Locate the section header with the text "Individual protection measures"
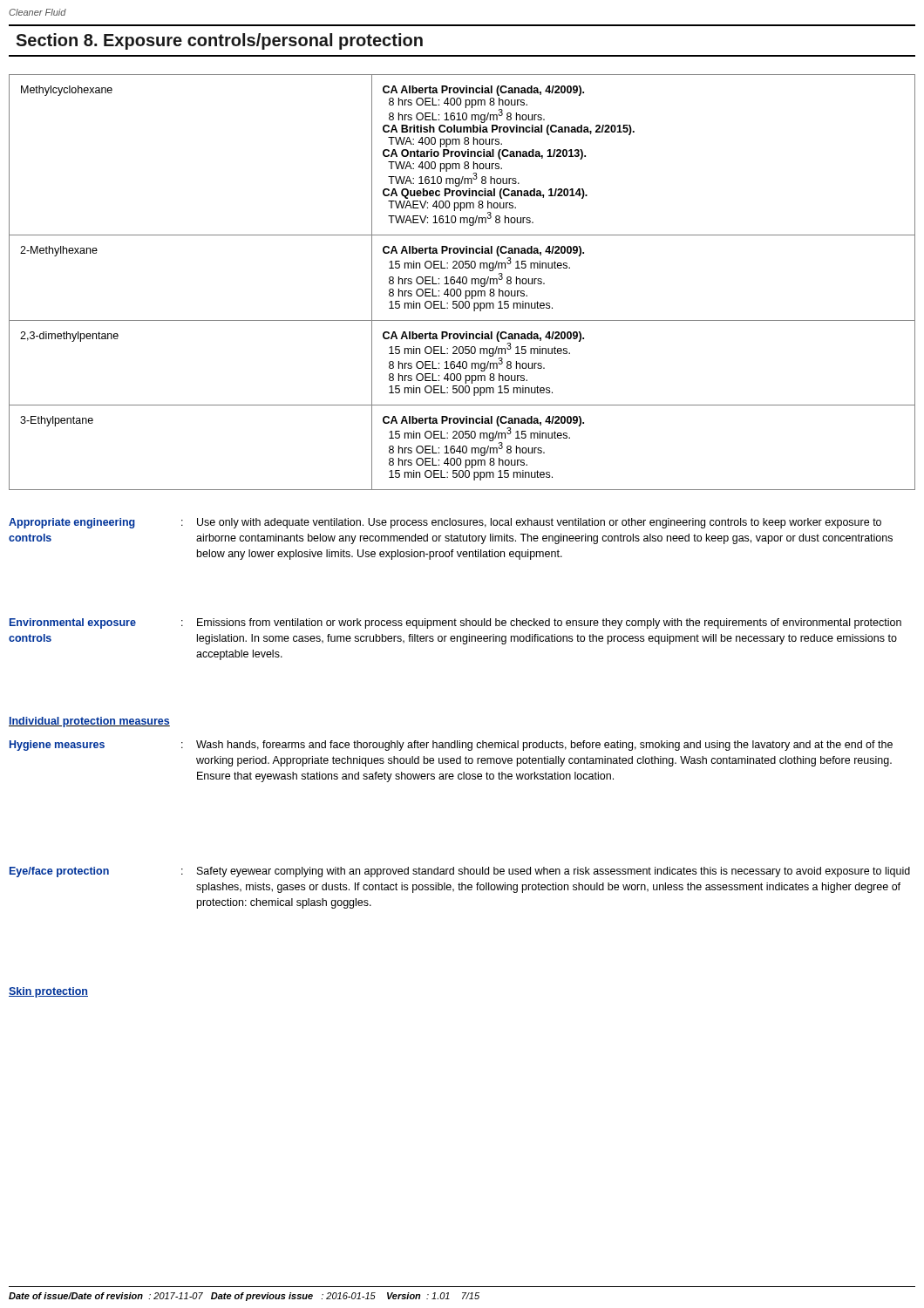This screenshot has width=924, height=1308. point(89,721)
